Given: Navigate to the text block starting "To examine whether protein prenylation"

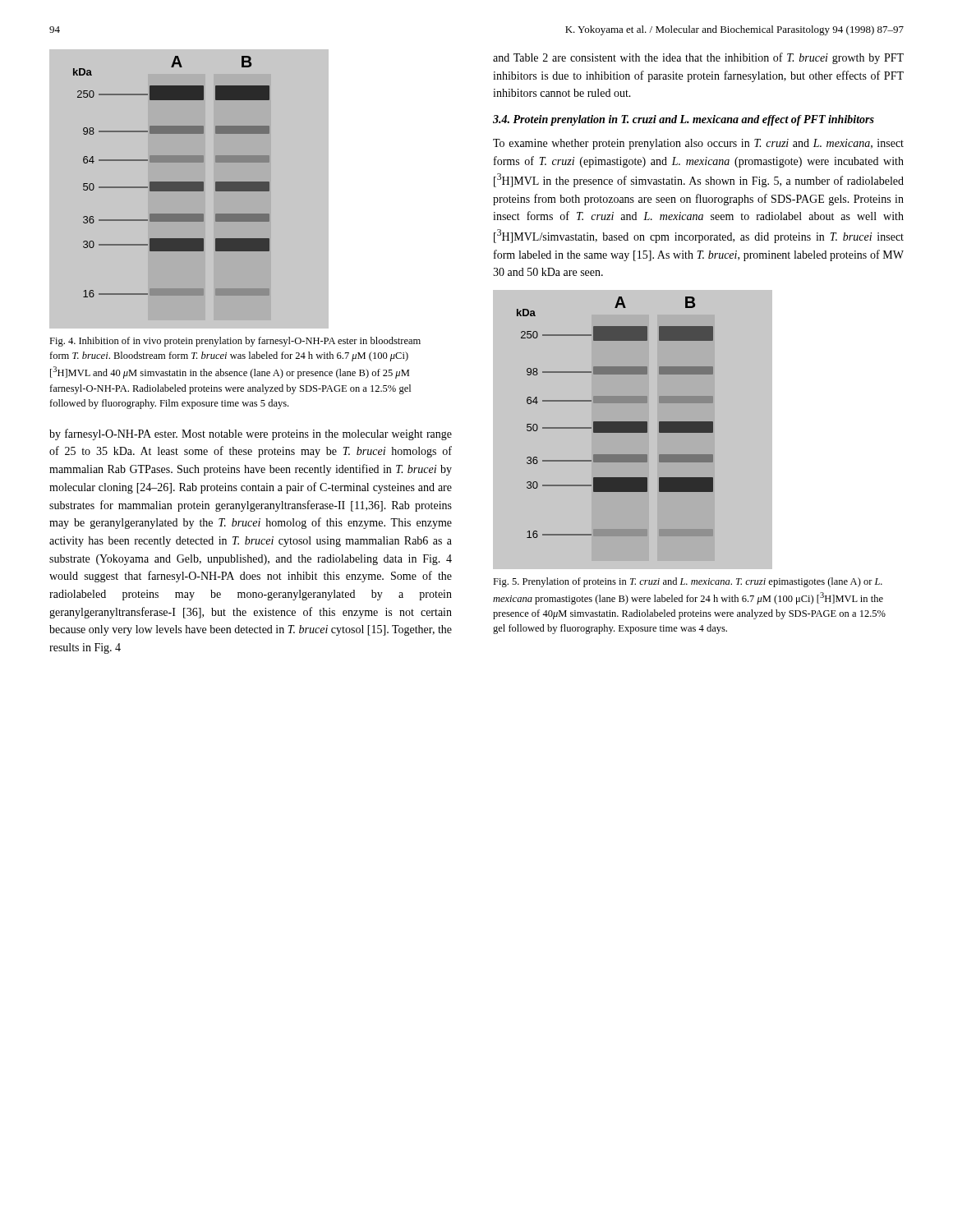Looking at the screenshot, I should click(x=698, y=208).
